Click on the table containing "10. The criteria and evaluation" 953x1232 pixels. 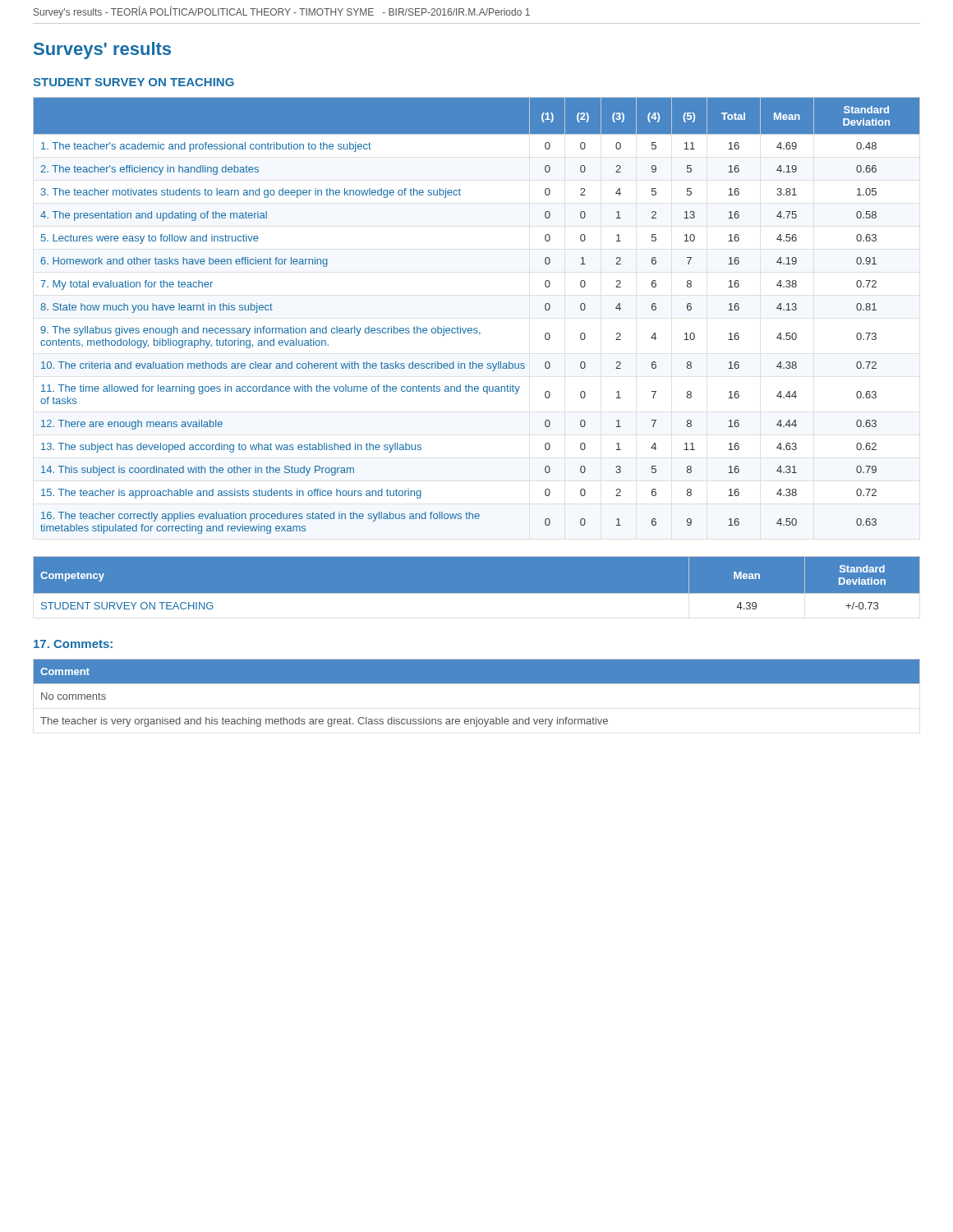pos(476,318)
